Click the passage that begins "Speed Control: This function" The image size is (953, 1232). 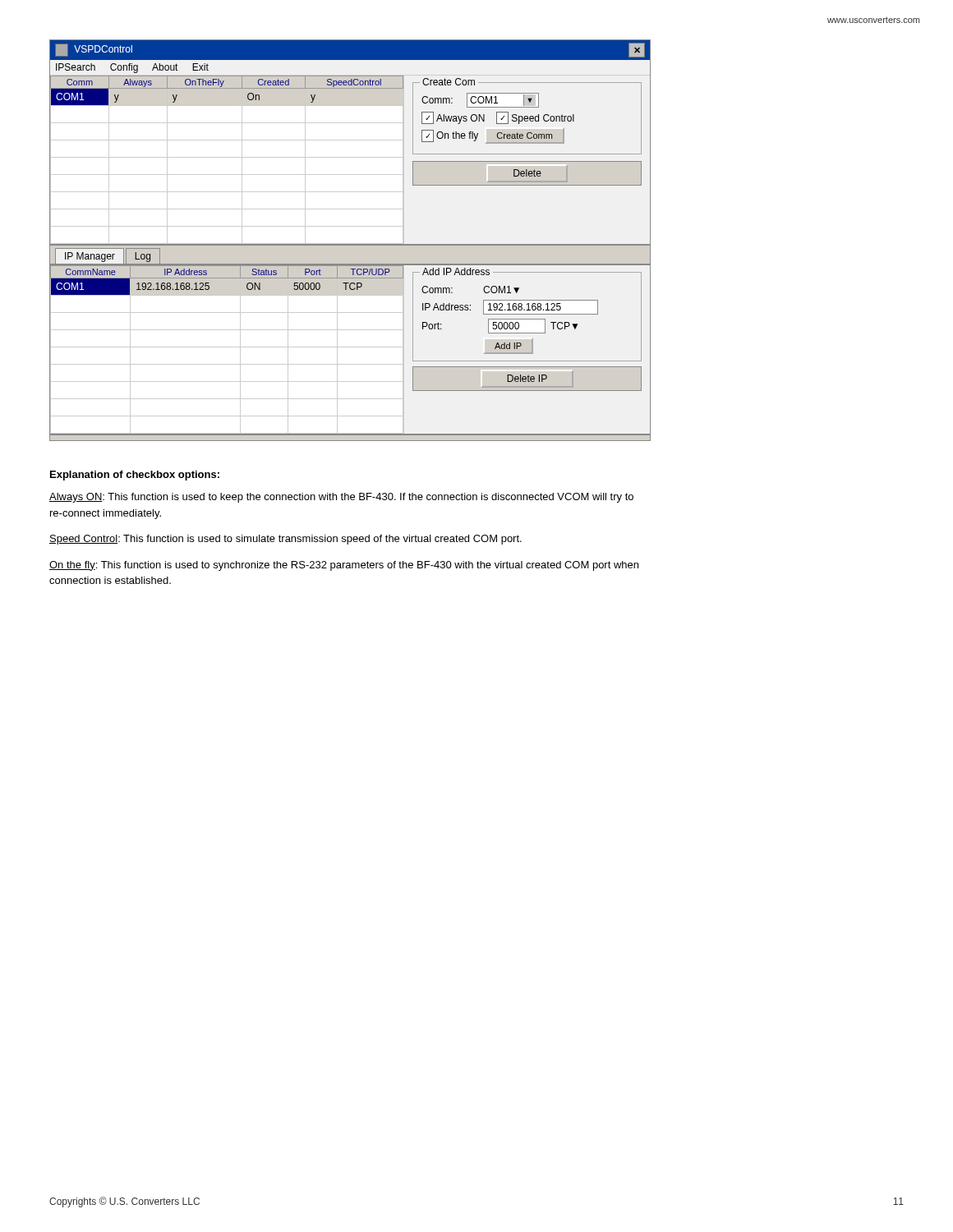(x=286, y=538)
